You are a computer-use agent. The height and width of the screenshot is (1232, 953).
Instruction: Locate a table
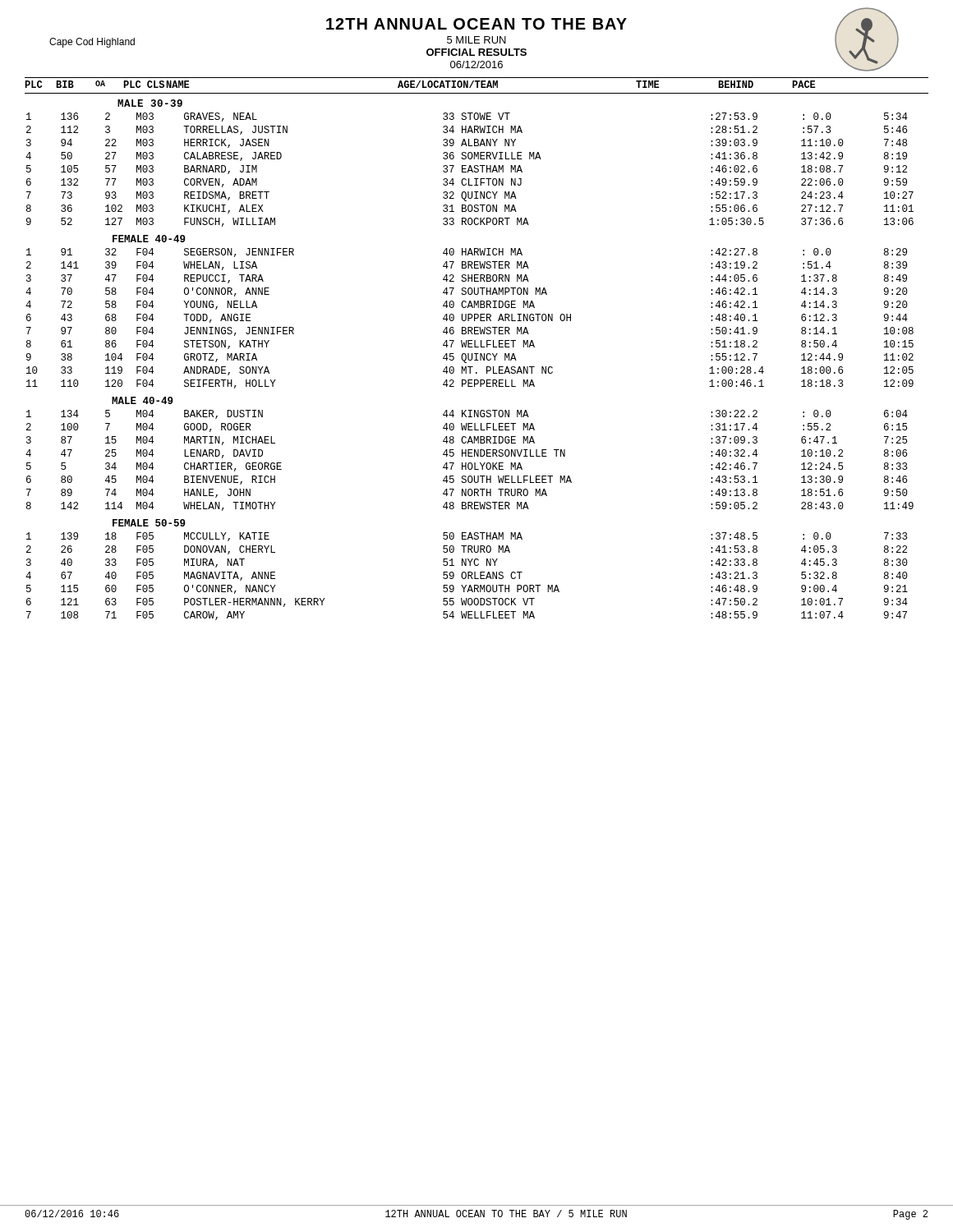[x=476, y=358]
